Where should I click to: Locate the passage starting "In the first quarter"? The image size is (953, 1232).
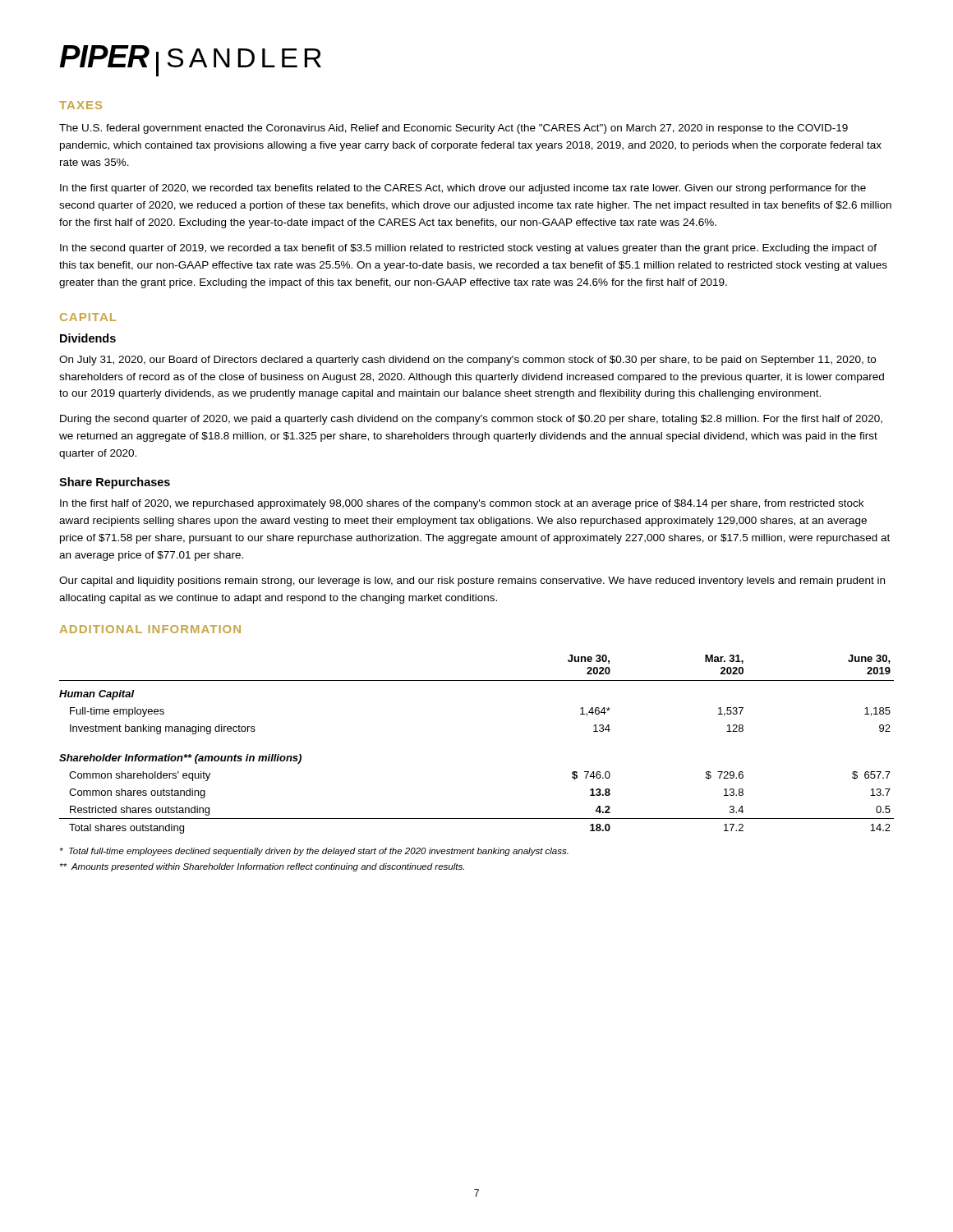[476, 205]
